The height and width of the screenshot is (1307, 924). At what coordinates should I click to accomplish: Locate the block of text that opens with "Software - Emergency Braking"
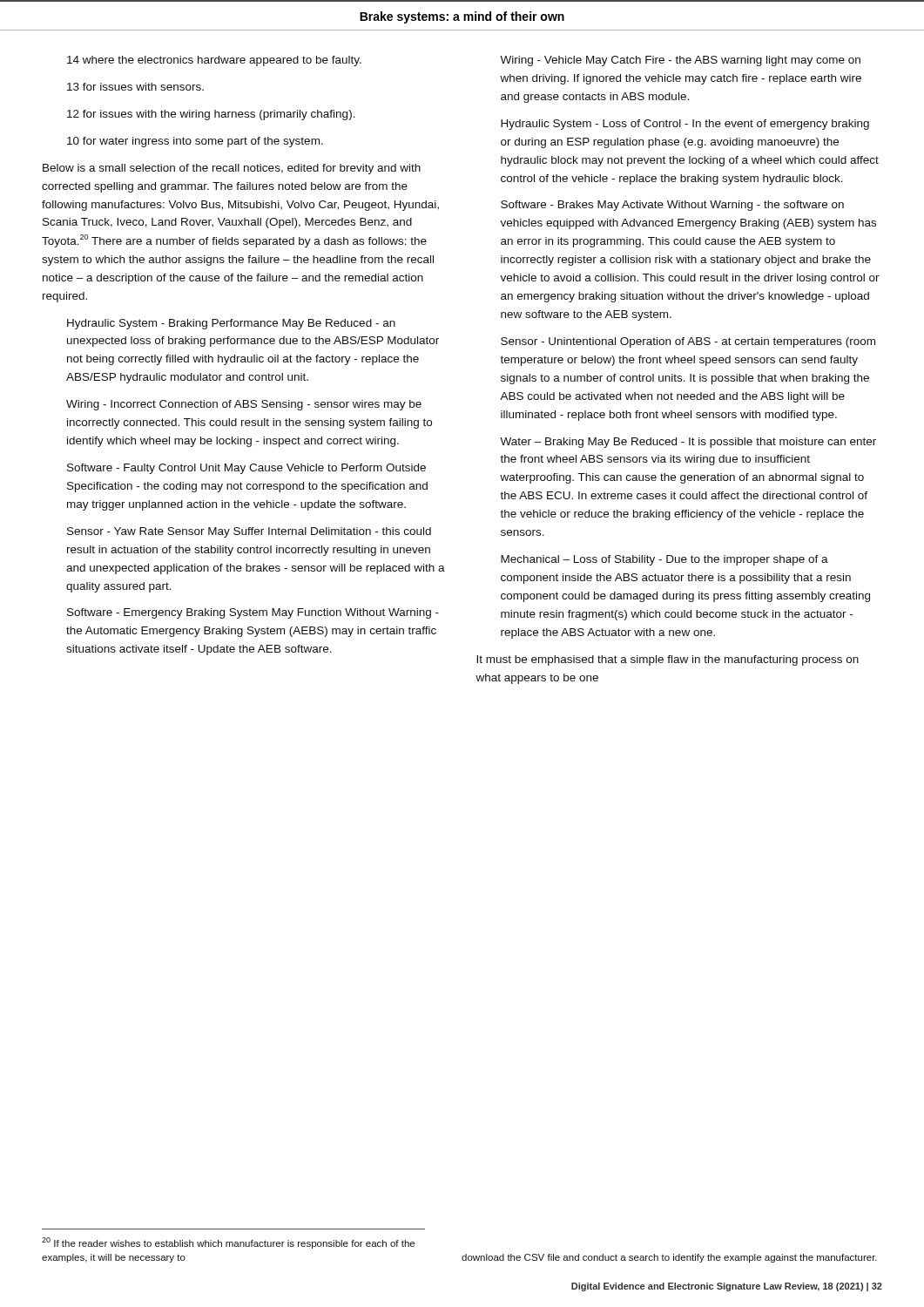[x=252, y=631]
